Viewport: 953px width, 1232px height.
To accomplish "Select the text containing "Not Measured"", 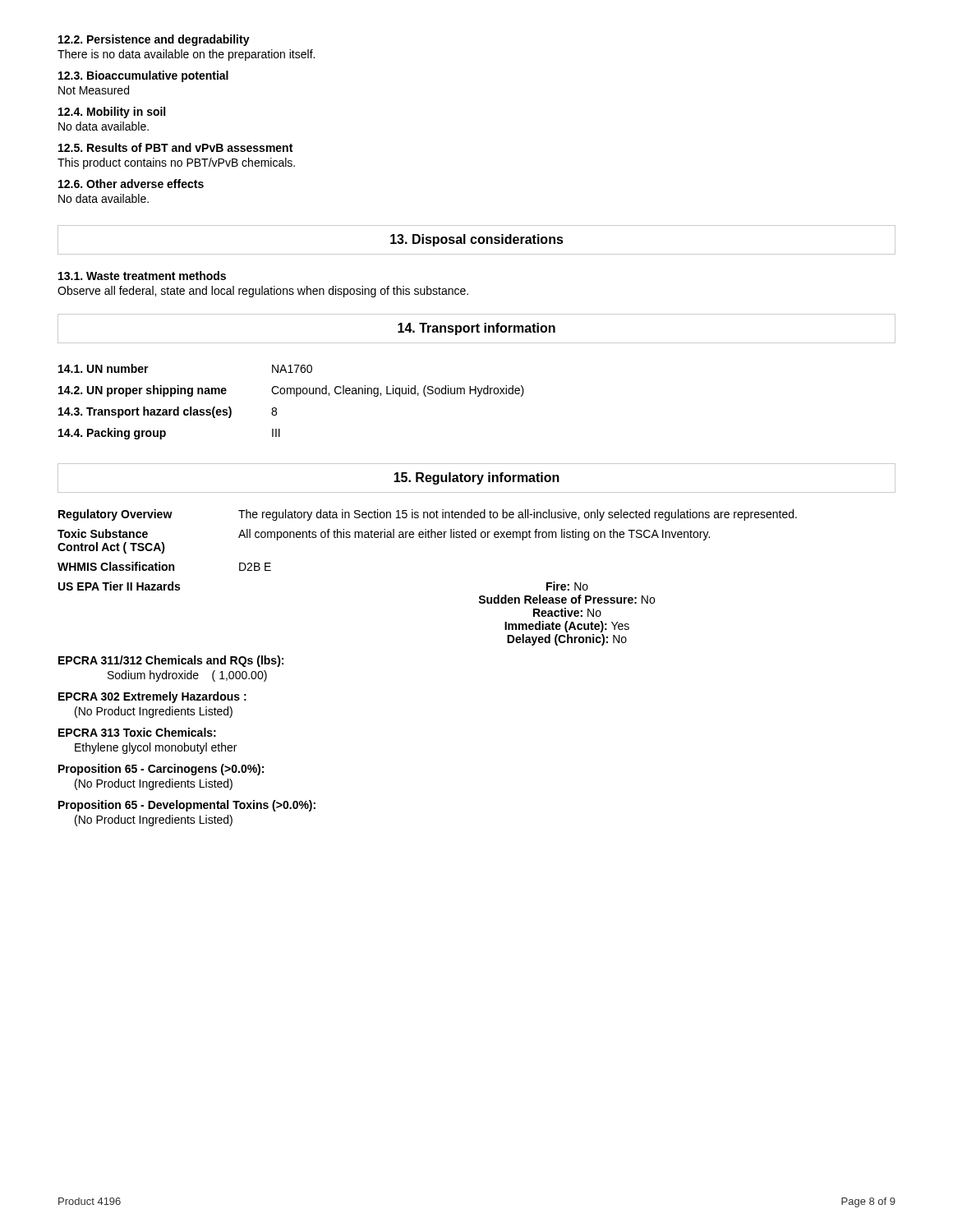I will (x=94, y=90).
